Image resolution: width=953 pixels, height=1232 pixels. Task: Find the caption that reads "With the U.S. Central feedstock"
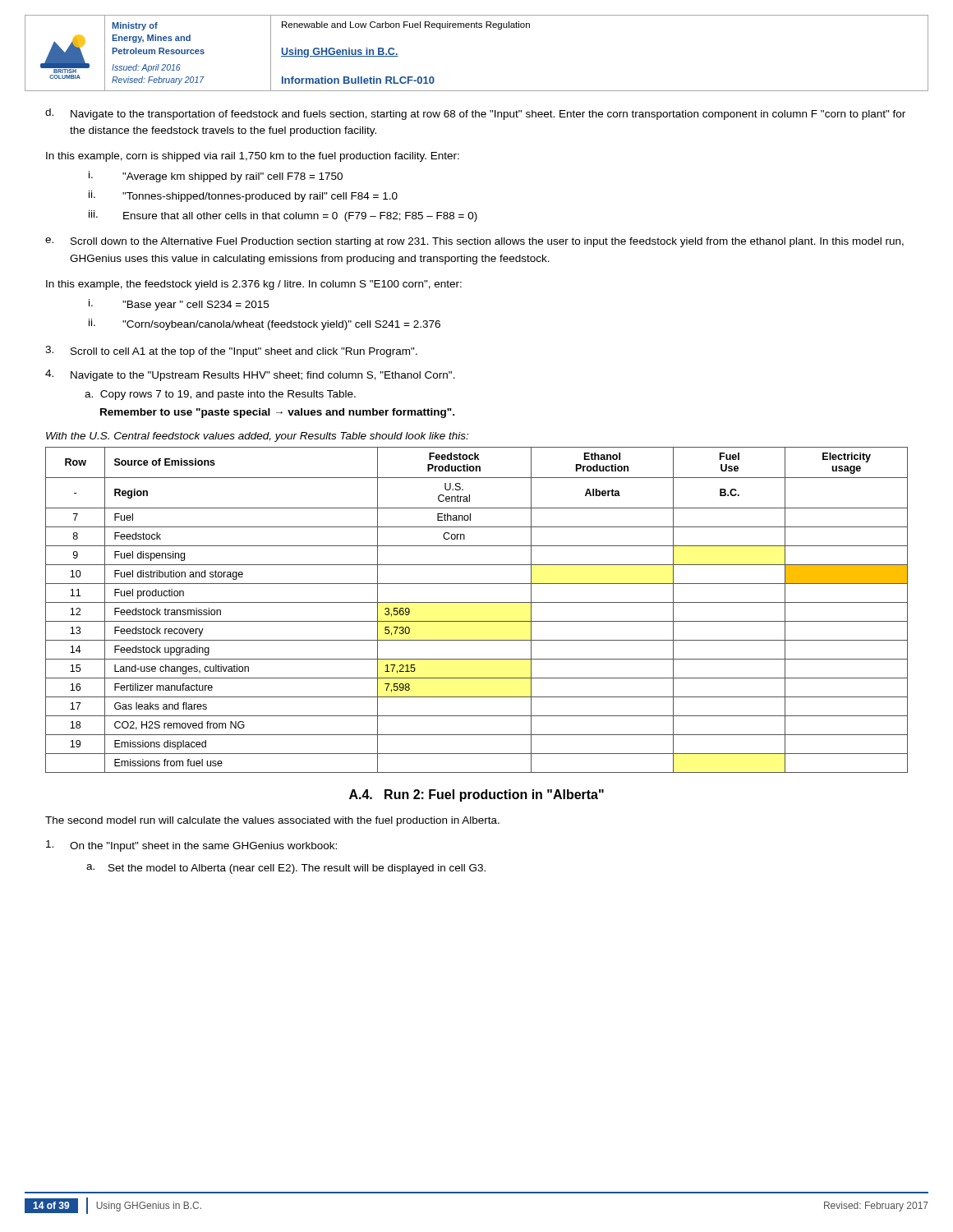pos(257,436)
